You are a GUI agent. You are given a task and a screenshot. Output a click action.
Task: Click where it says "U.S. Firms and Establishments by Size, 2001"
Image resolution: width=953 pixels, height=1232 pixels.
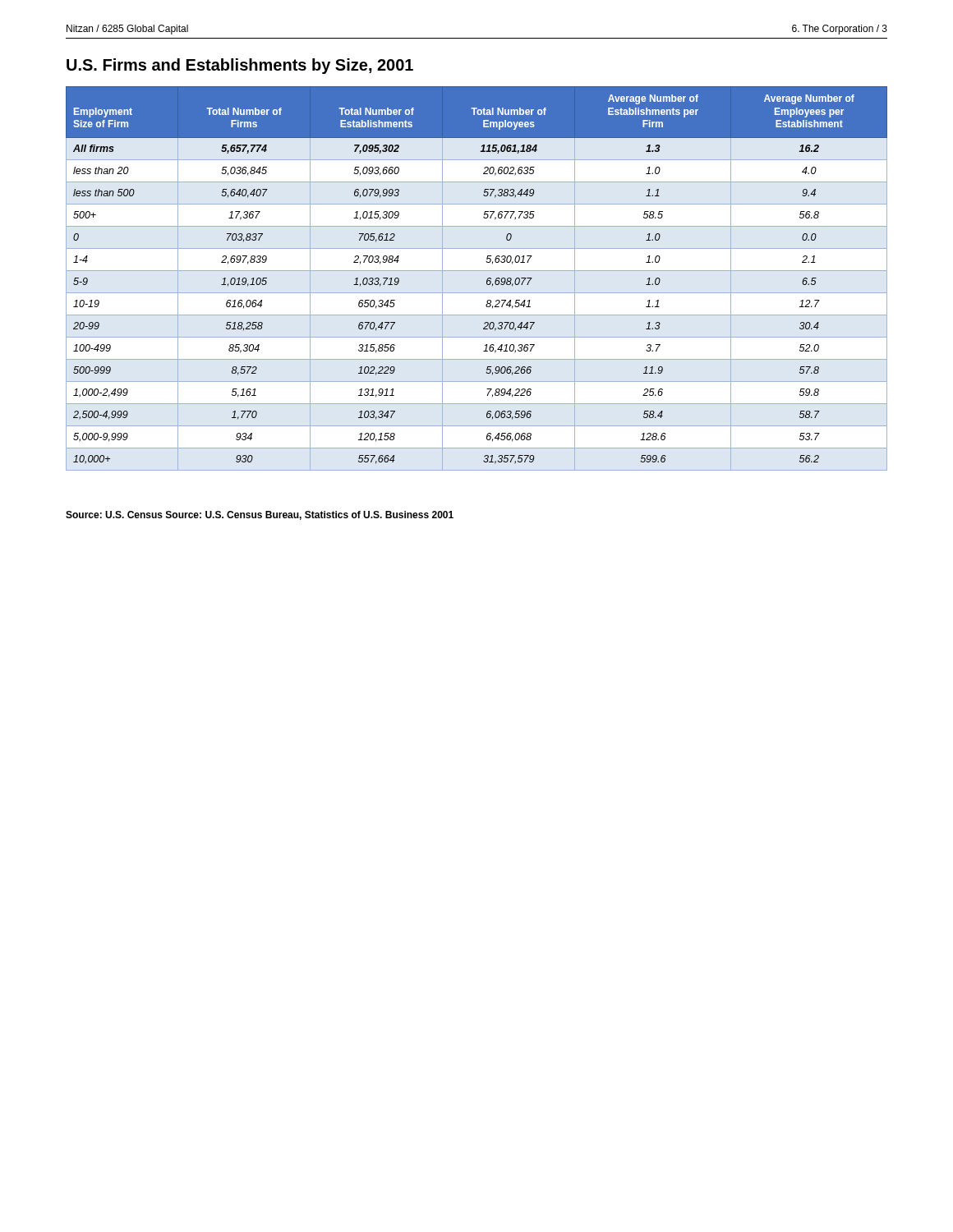pos(240,65)
